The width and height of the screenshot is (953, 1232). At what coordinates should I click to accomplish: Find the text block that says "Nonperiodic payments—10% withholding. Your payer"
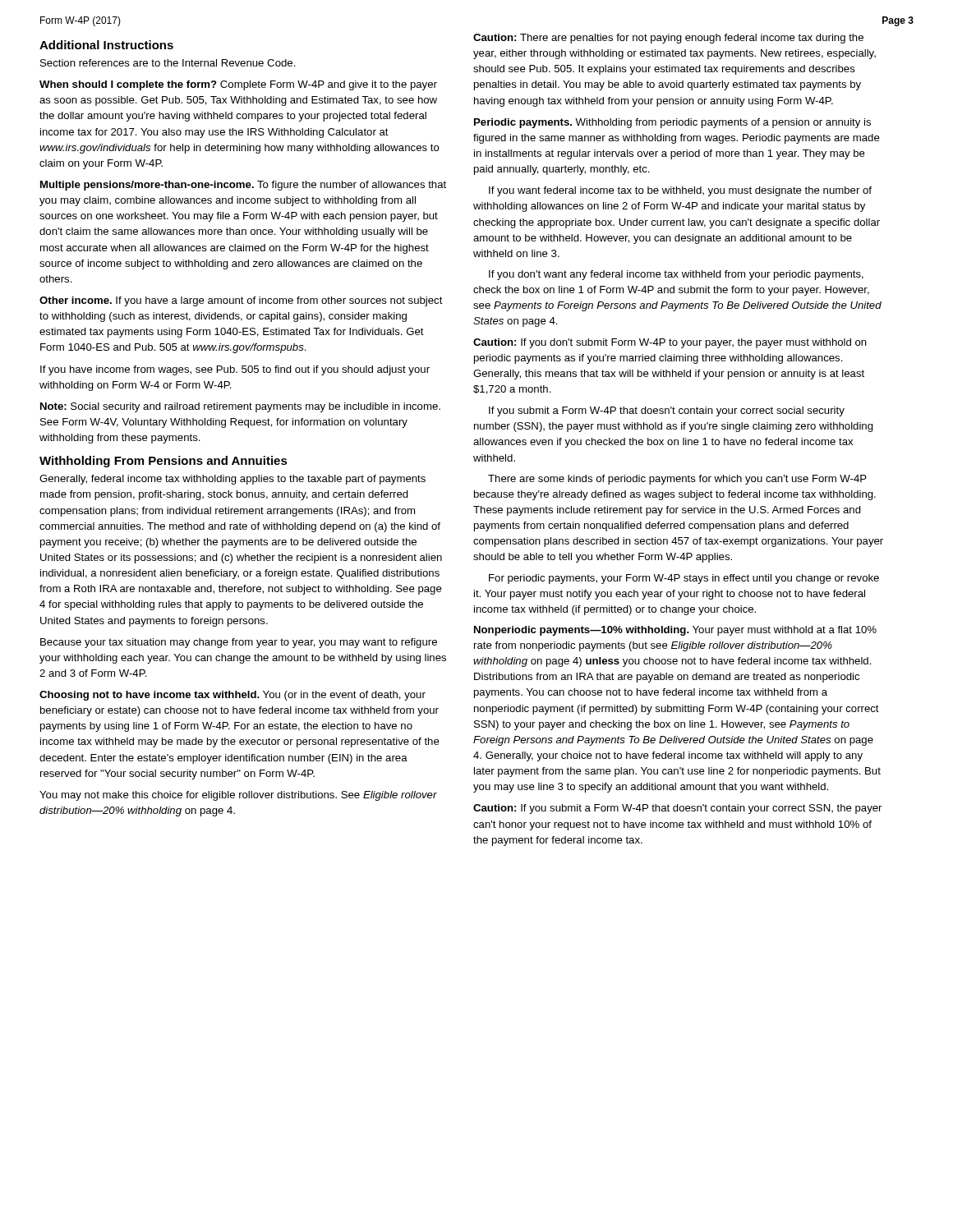click(677, 708)
